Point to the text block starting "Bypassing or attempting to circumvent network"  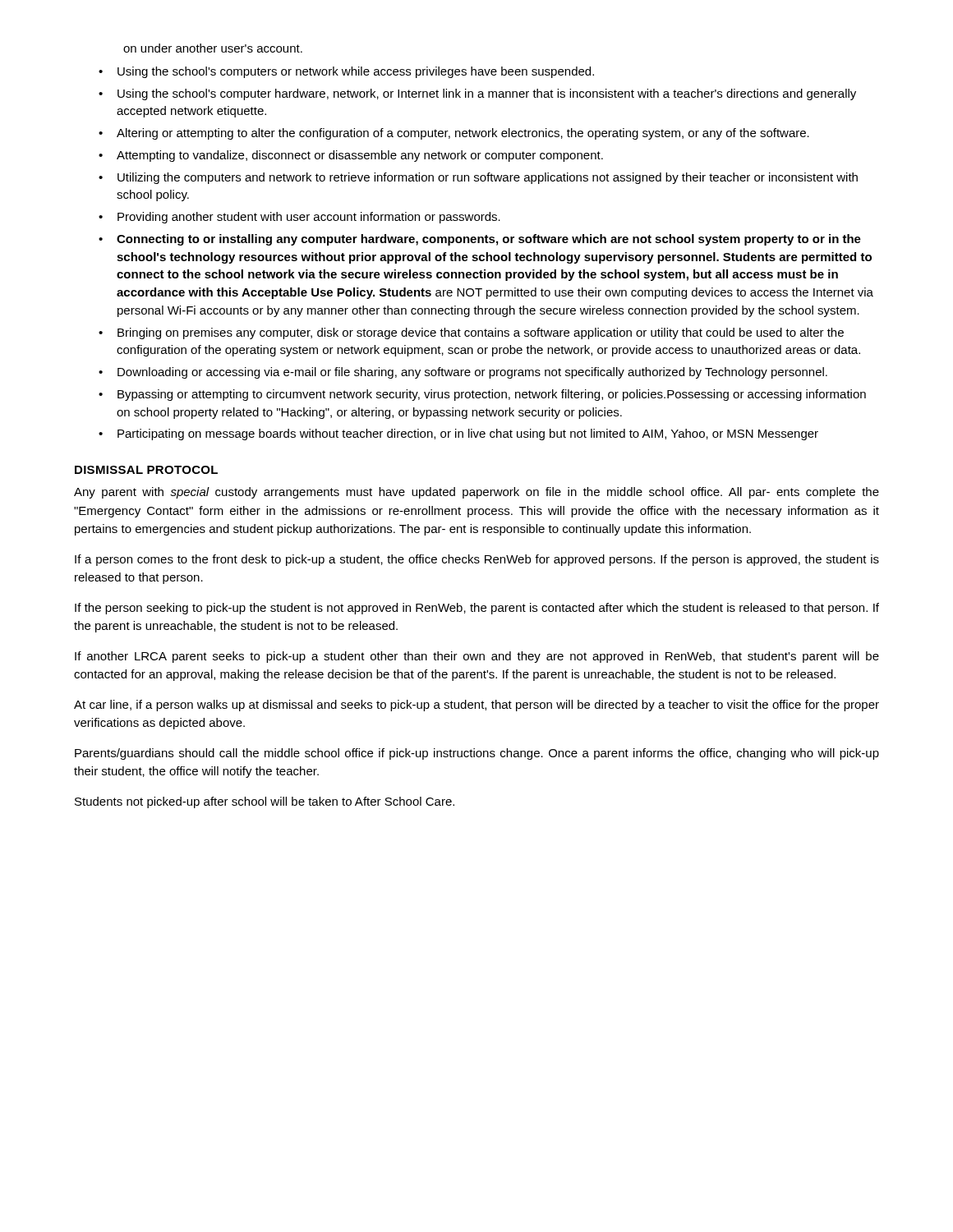click(x=492, y=403)
